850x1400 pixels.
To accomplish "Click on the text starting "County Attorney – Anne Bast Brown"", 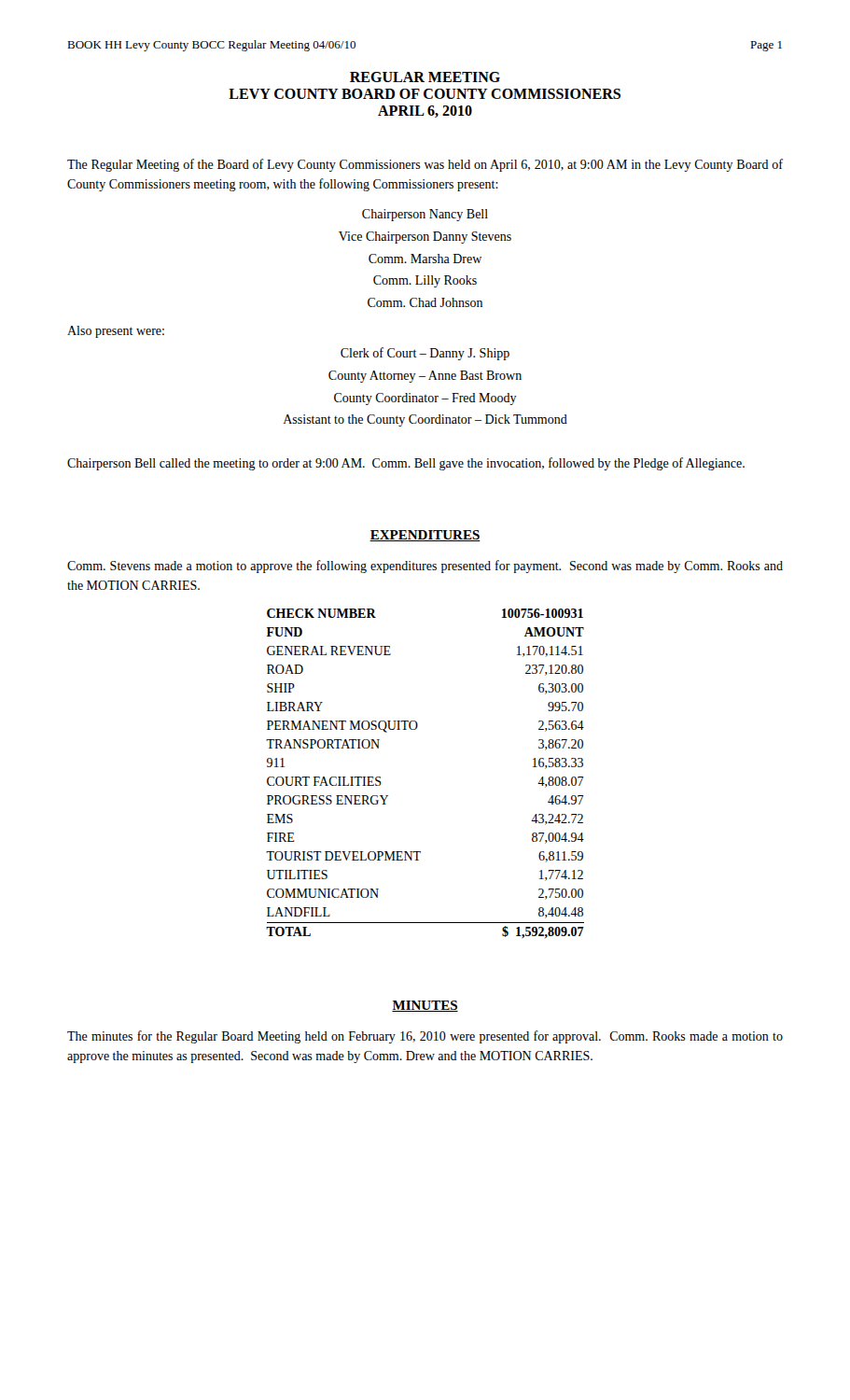I will coord(425,375).
